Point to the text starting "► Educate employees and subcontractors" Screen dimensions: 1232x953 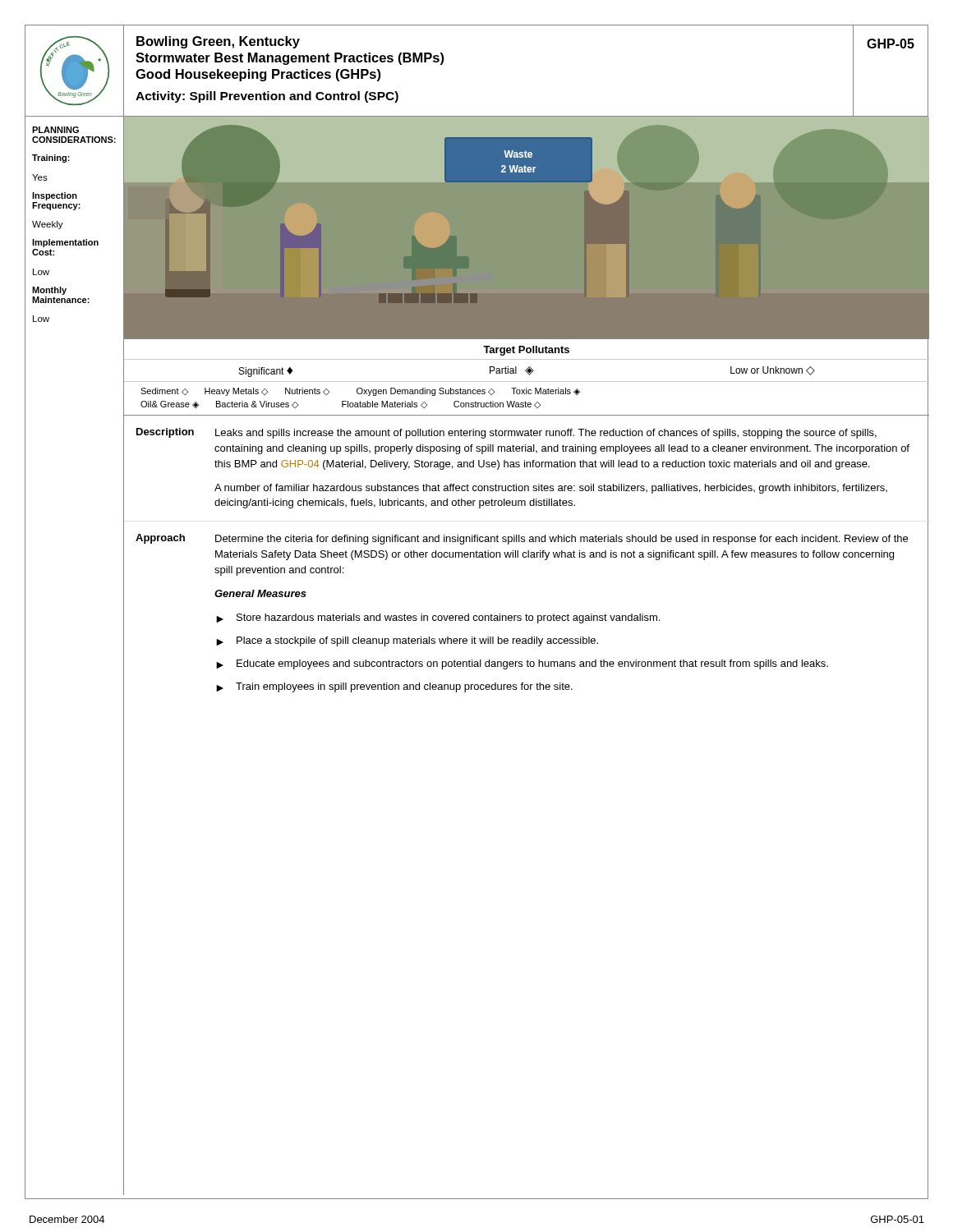pyautogui.click(x=522, y=665)
